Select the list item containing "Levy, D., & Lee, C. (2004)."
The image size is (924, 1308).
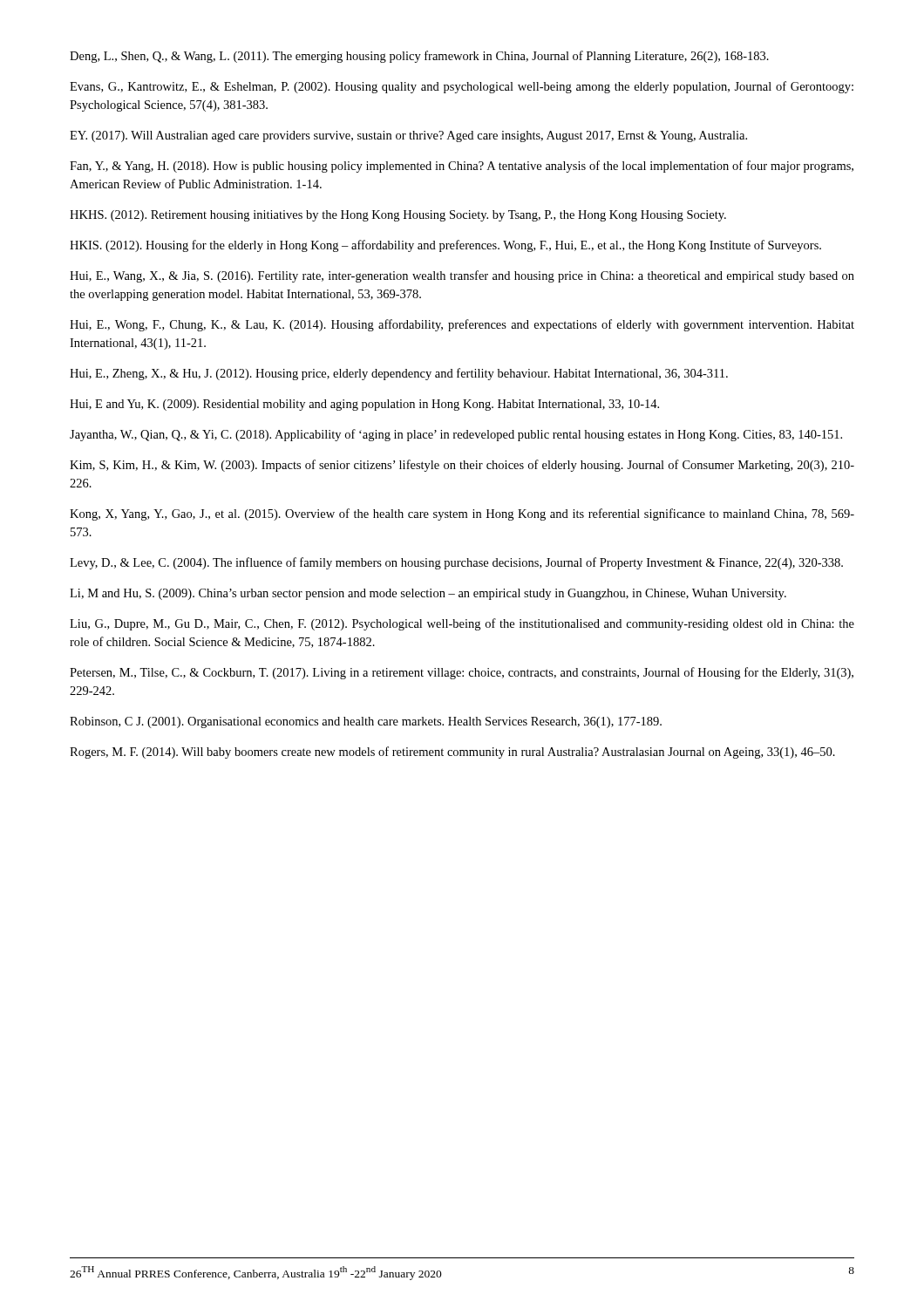point(457,563)
